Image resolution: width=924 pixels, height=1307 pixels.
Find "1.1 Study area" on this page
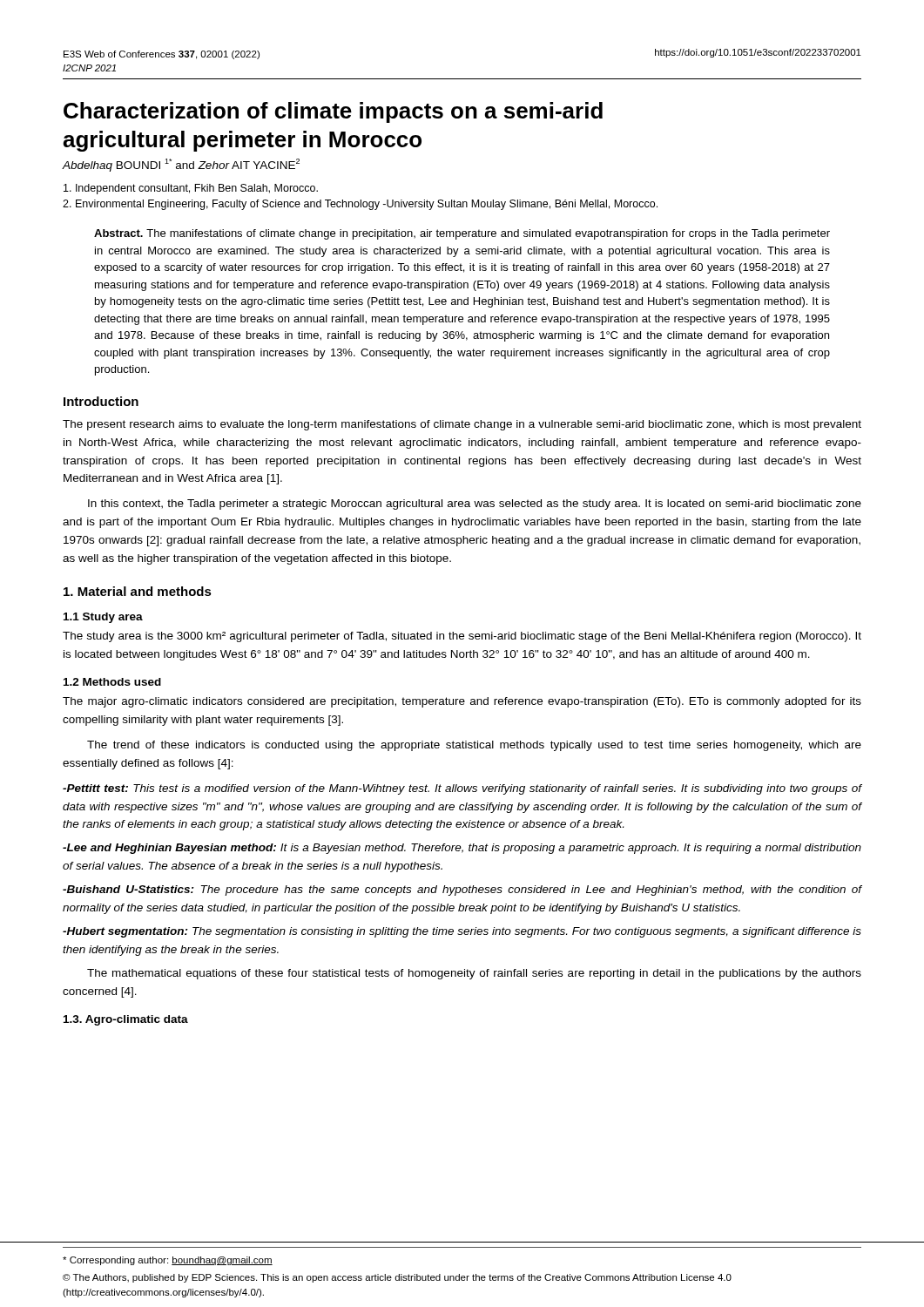(103, 617)
